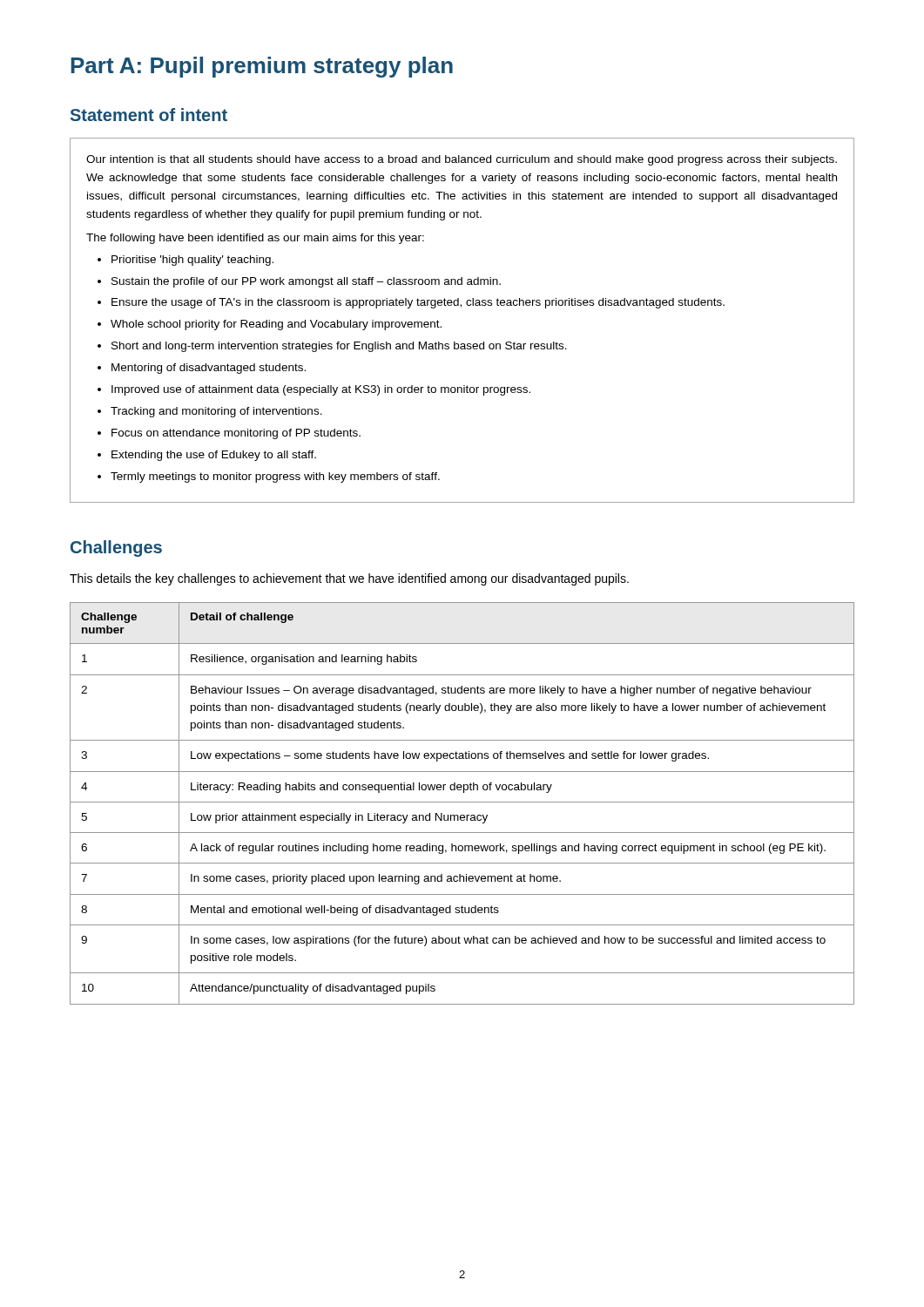Select the list item that reads "Improved use of attainment data"
This screenshot has width=924, height=1307.
[x=321, y=389]
